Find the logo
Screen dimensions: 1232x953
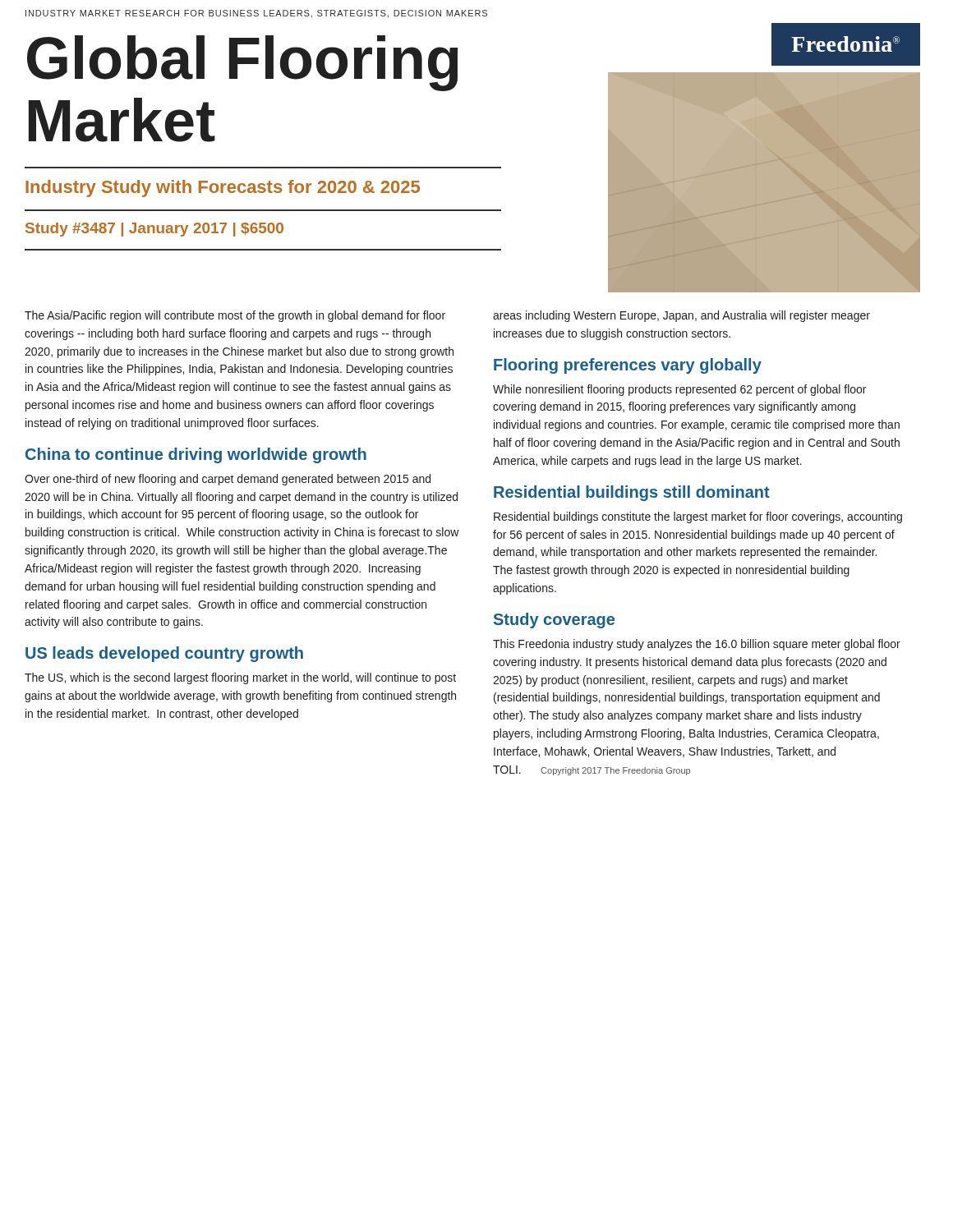click(846, 44)
